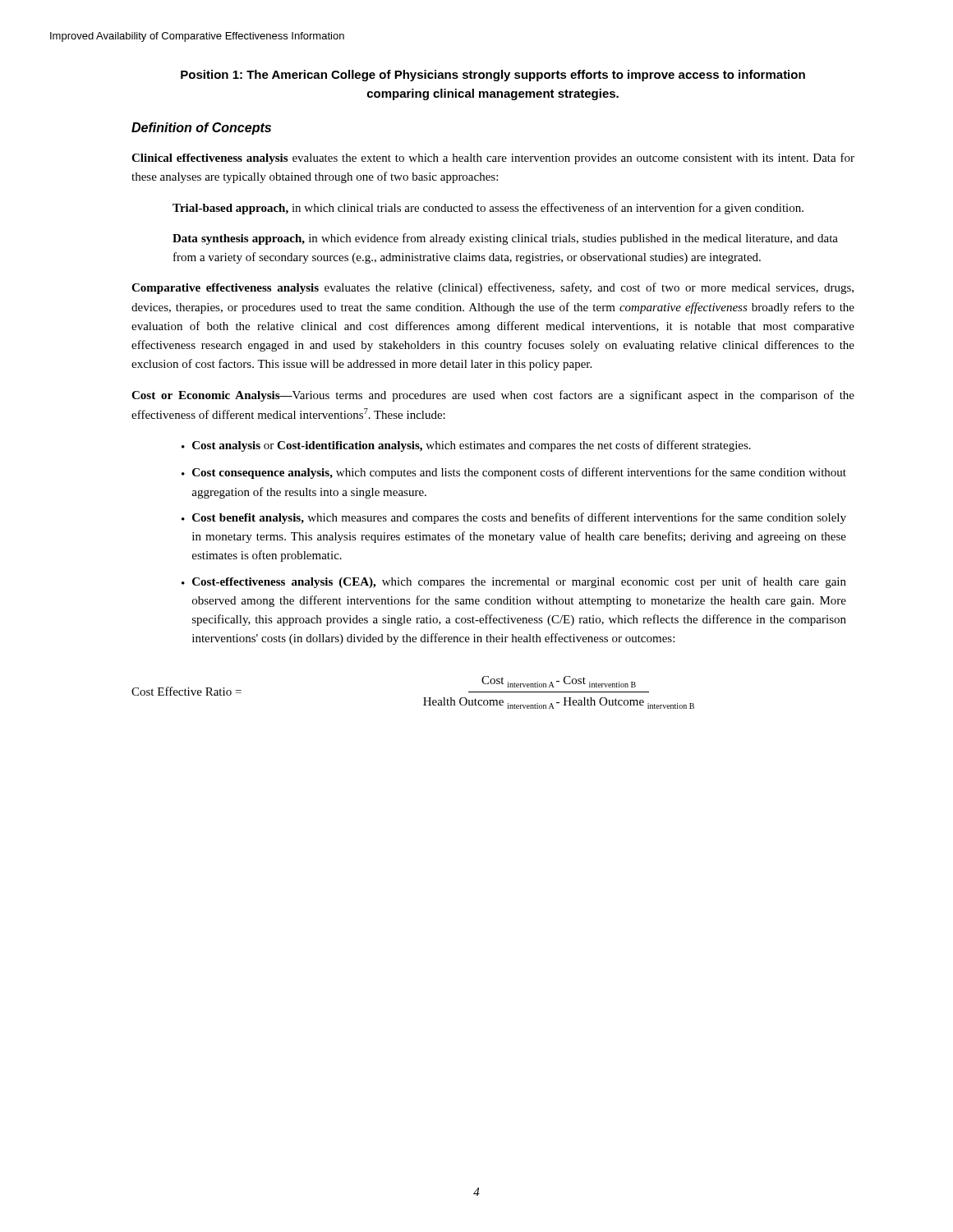Click on the text block containing "Comparative effectiveness analysis evaluates the"
Image resolution: width=953 pixels, height=1232 pixels.
click(x=493, y=326)
